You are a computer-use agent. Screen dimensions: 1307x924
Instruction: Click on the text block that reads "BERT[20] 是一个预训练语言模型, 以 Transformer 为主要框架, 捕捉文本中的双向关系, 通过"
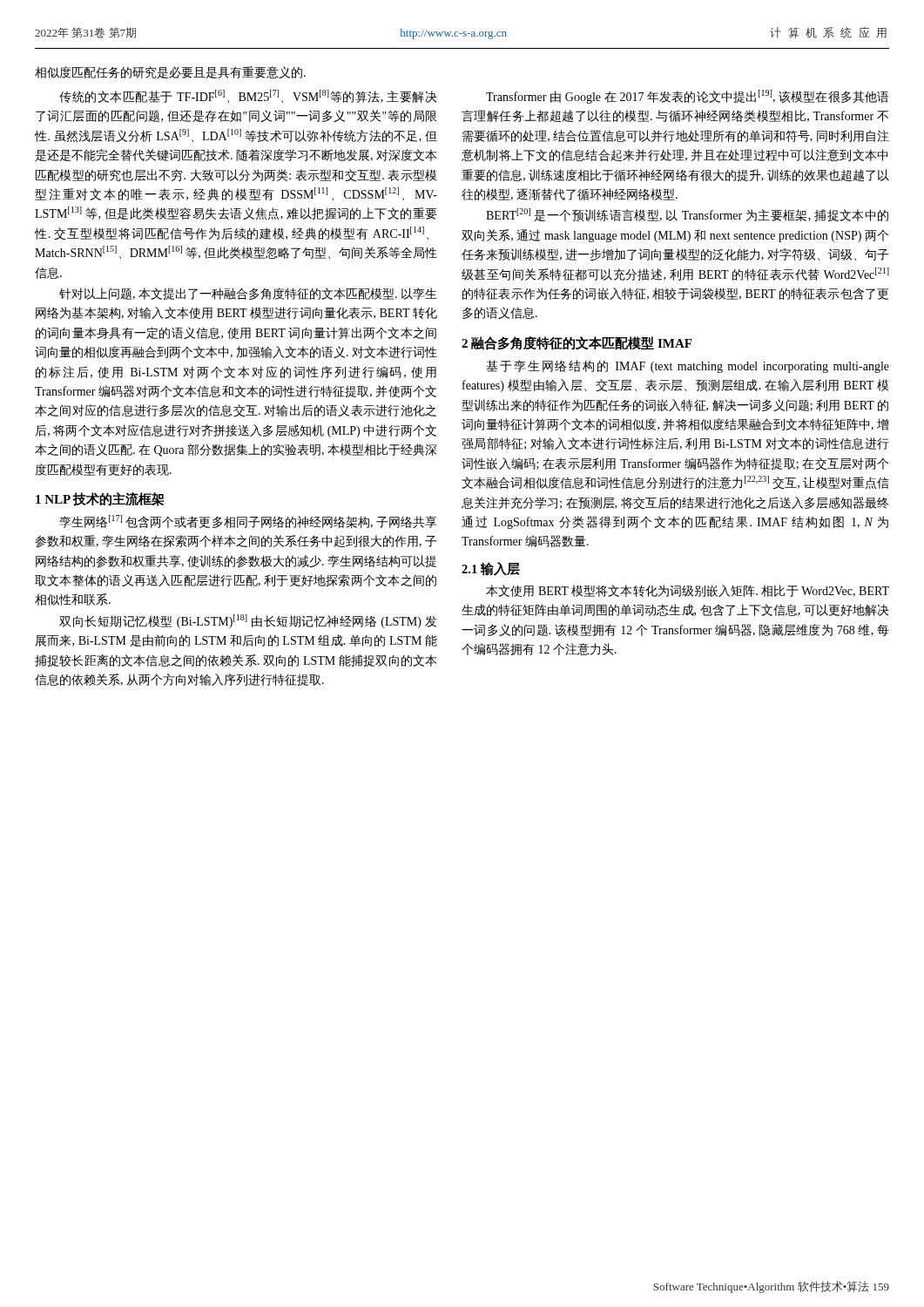pyautogui.click(x=675, y=265)
